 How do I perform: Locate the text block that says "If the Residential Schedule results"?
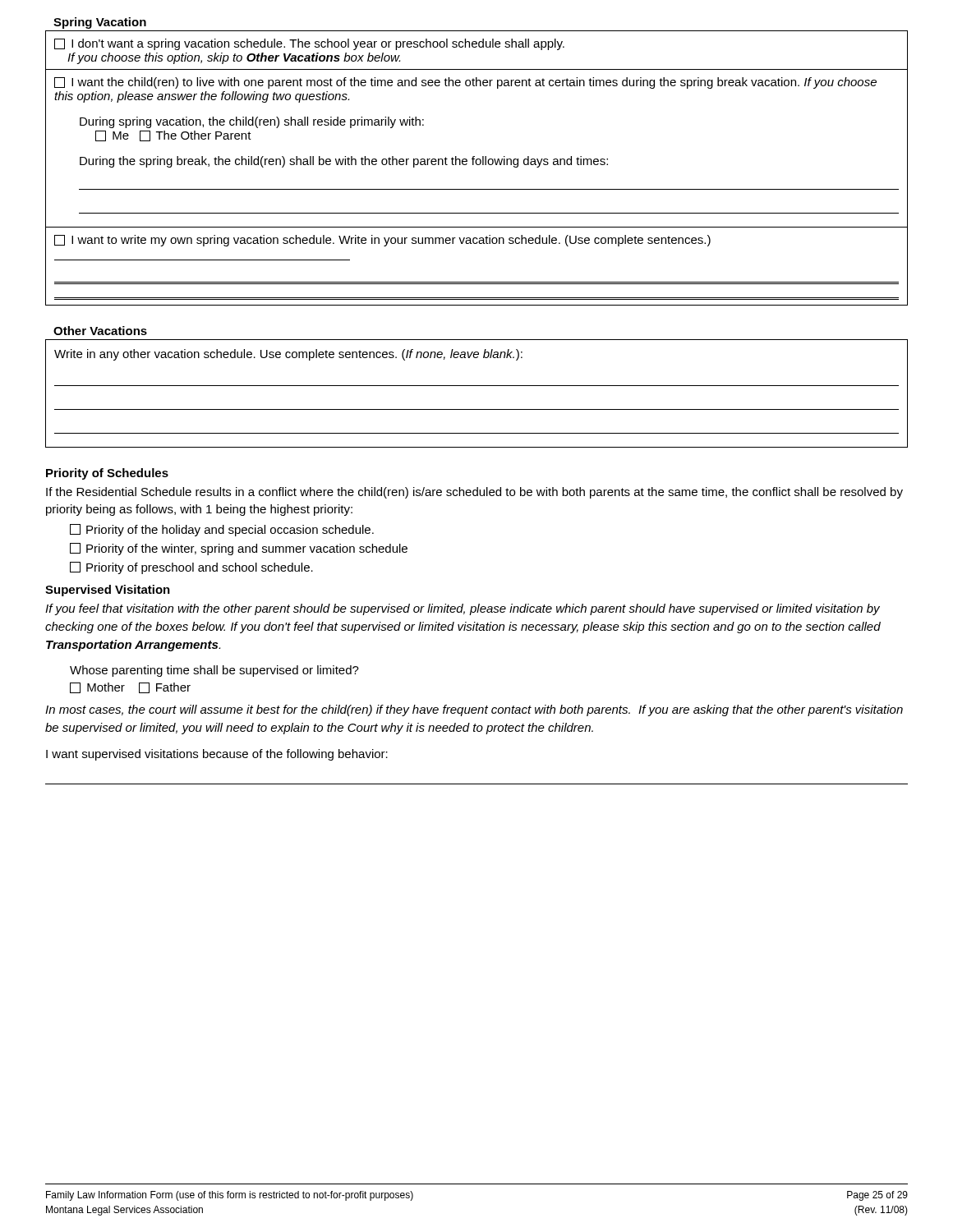pyautogui.click(x=474, y=500)
